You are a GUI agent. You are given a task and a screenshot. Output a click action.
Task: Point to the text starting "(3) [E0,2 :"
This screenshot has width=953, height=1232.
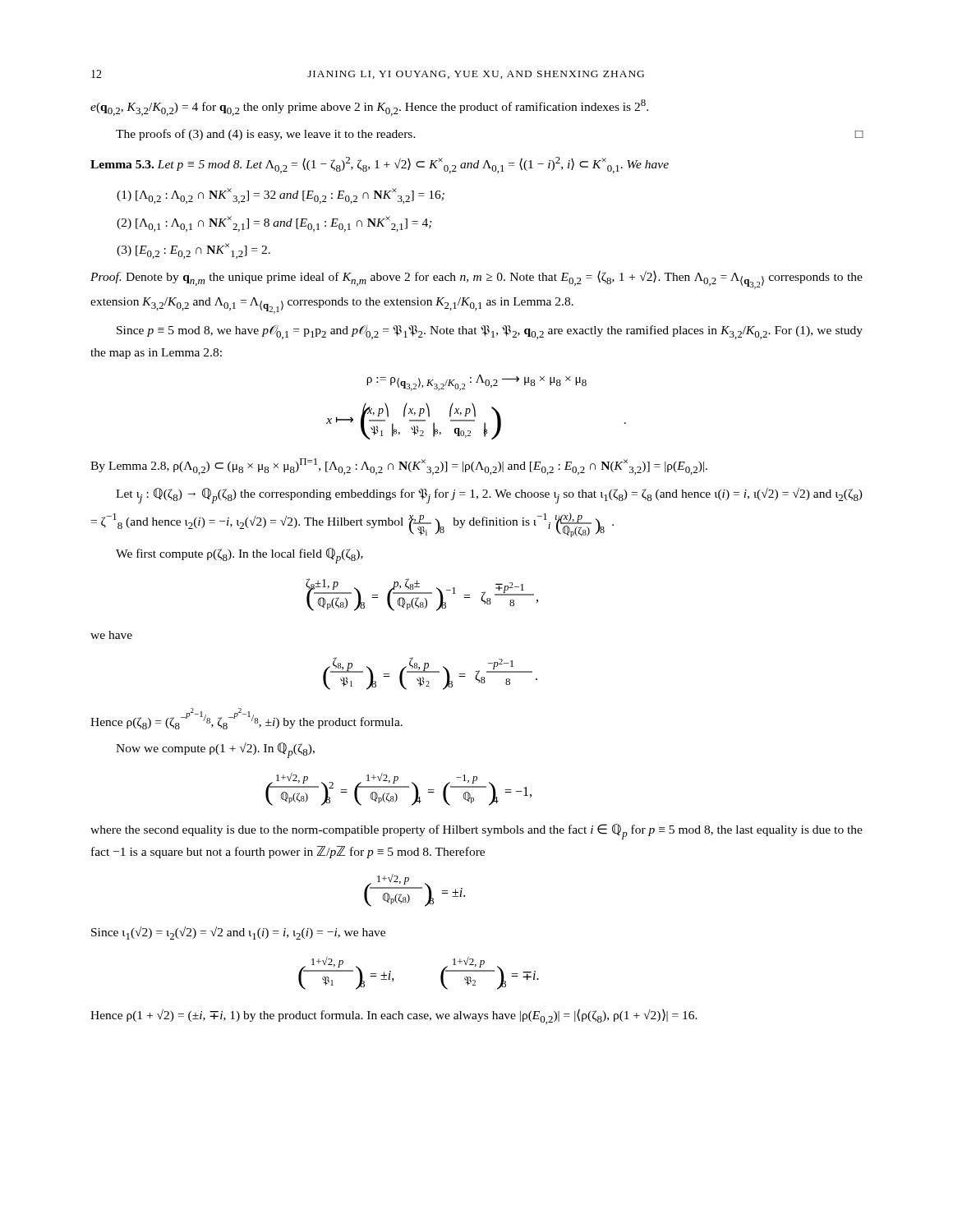[194, 249]
